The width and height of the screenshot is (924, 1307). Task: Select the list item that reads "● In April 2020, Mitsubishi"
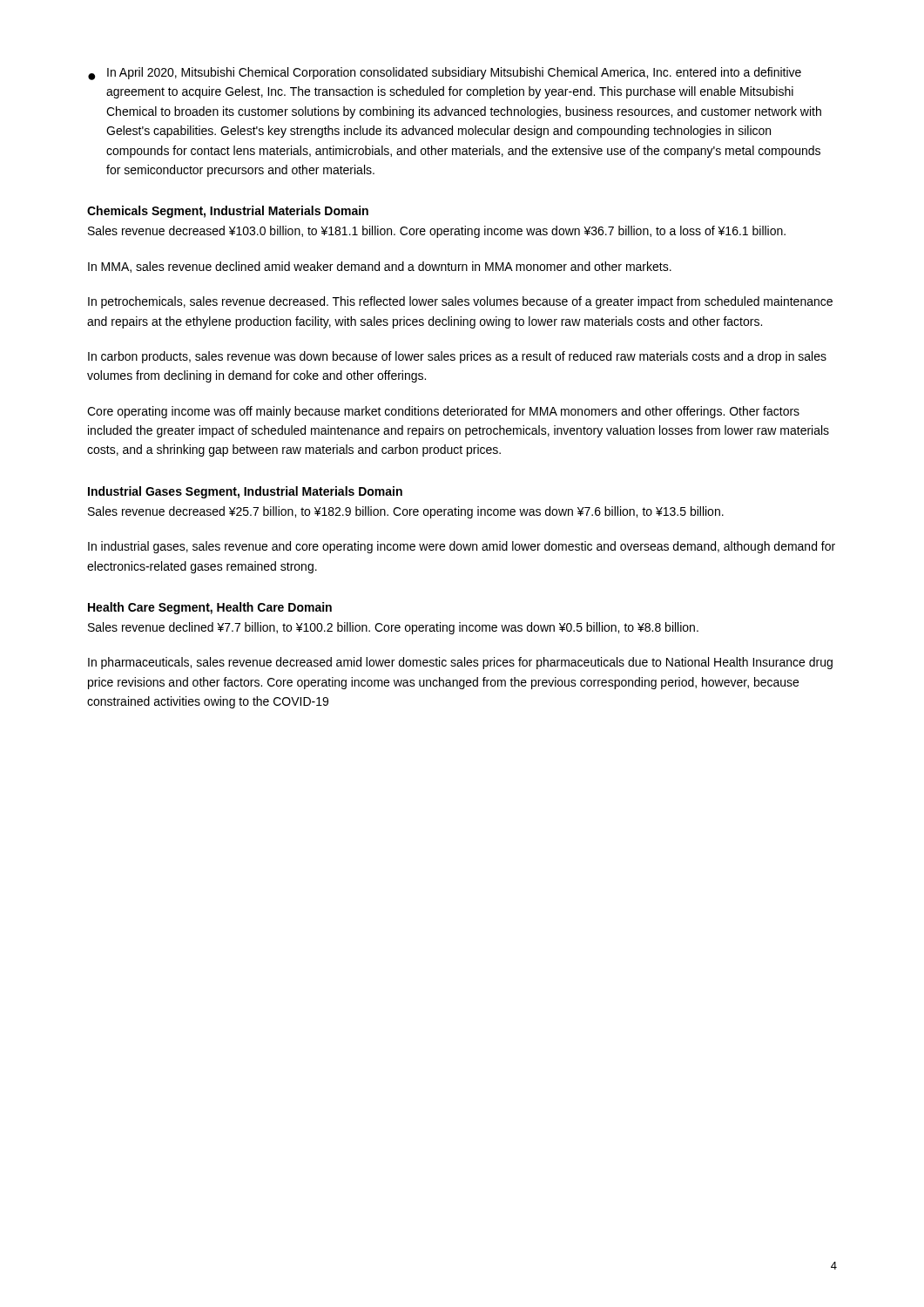click(462, 121)
